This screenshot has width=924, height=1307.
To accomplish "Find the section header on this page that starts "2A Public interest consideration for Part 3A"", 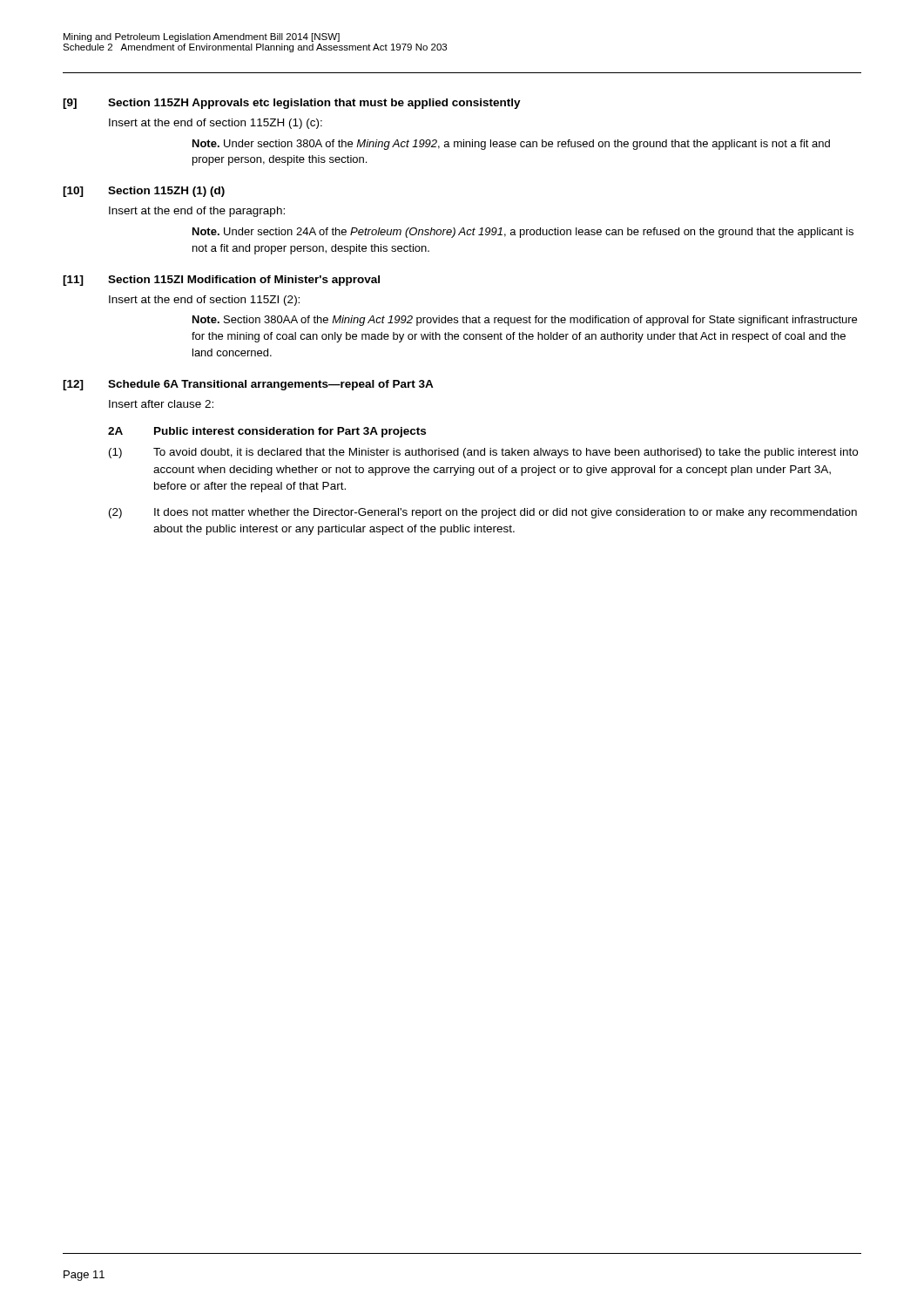I will click(267, 431).
